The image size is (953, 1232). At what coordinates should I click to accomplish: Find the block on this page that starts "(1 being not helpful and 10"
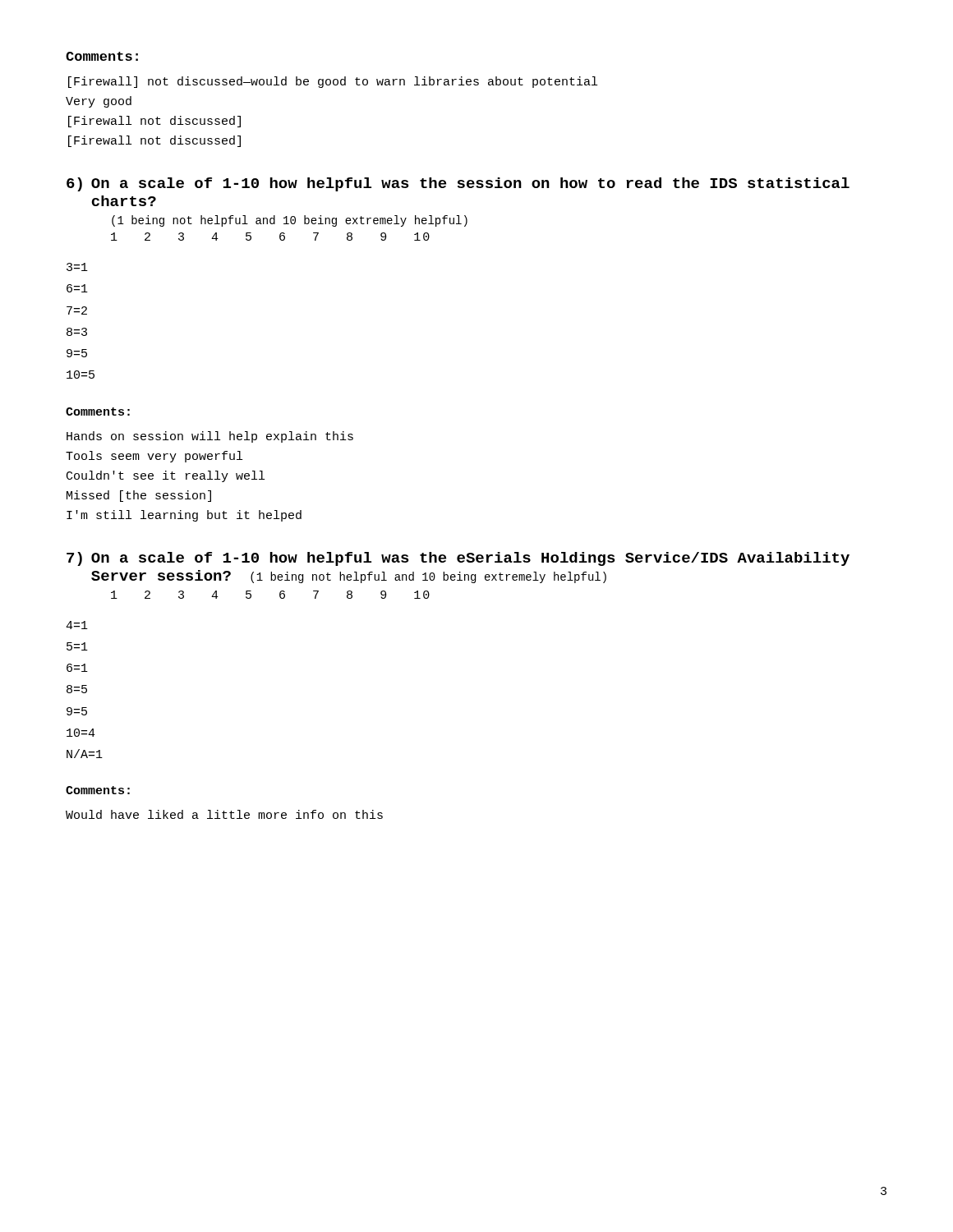[290, 221]
